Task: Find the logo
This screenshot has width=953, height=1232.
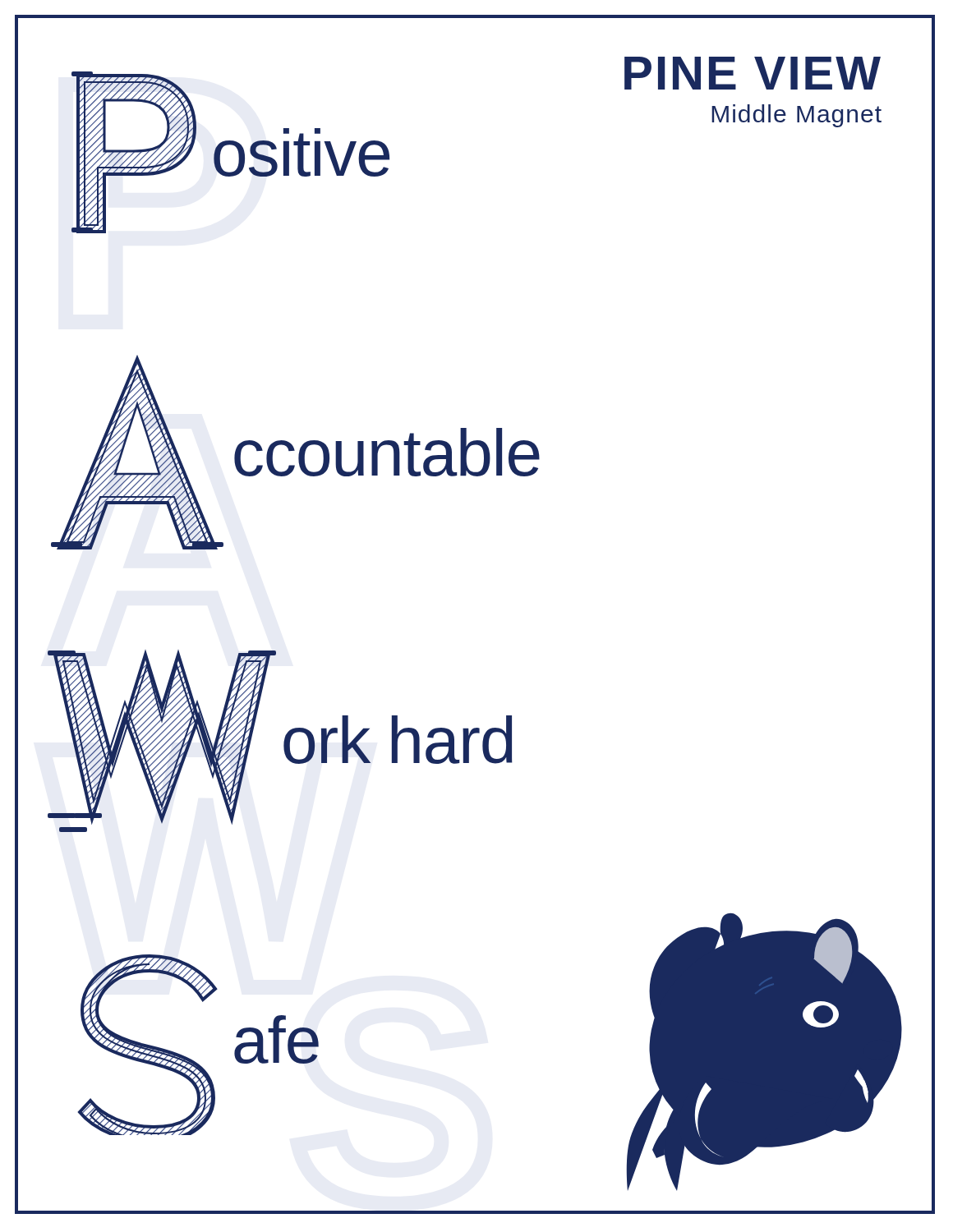Action: coord(743,1053)
